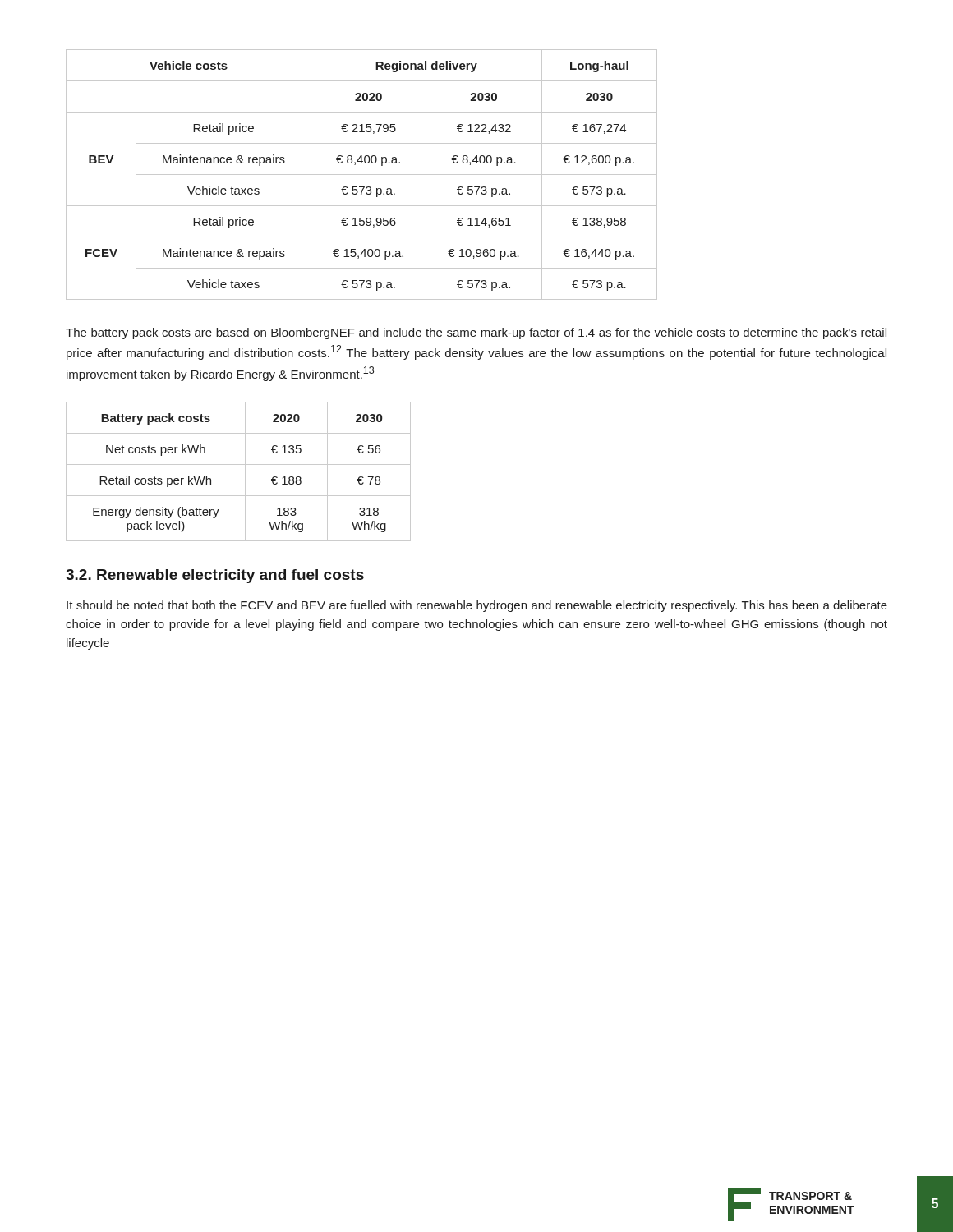Where is the passage that starts "It should be noted"?

click(x=476, y=624)
